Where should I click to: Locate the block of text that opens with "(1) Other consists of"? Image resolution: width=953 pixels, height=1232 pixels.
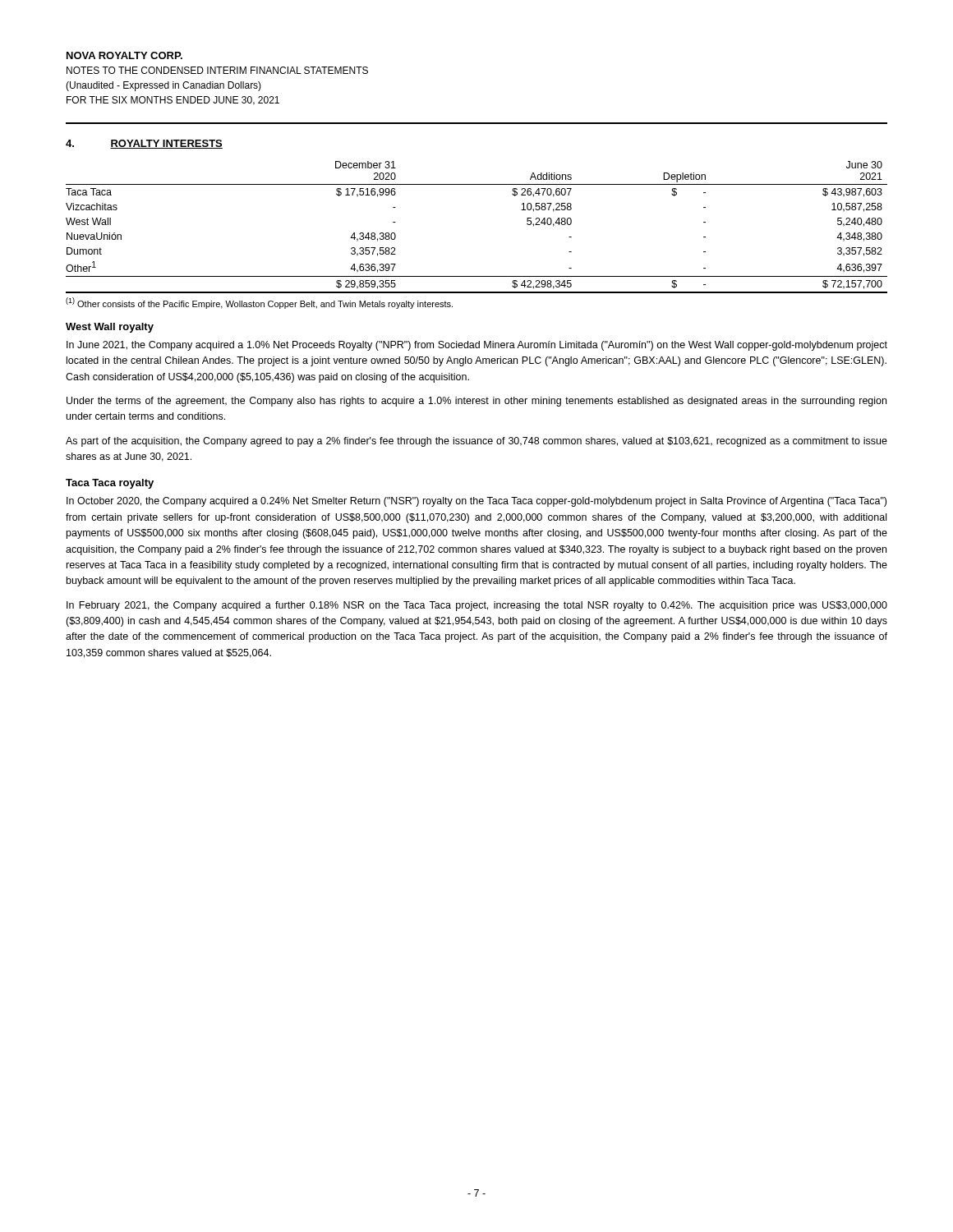tap(260, 303)
